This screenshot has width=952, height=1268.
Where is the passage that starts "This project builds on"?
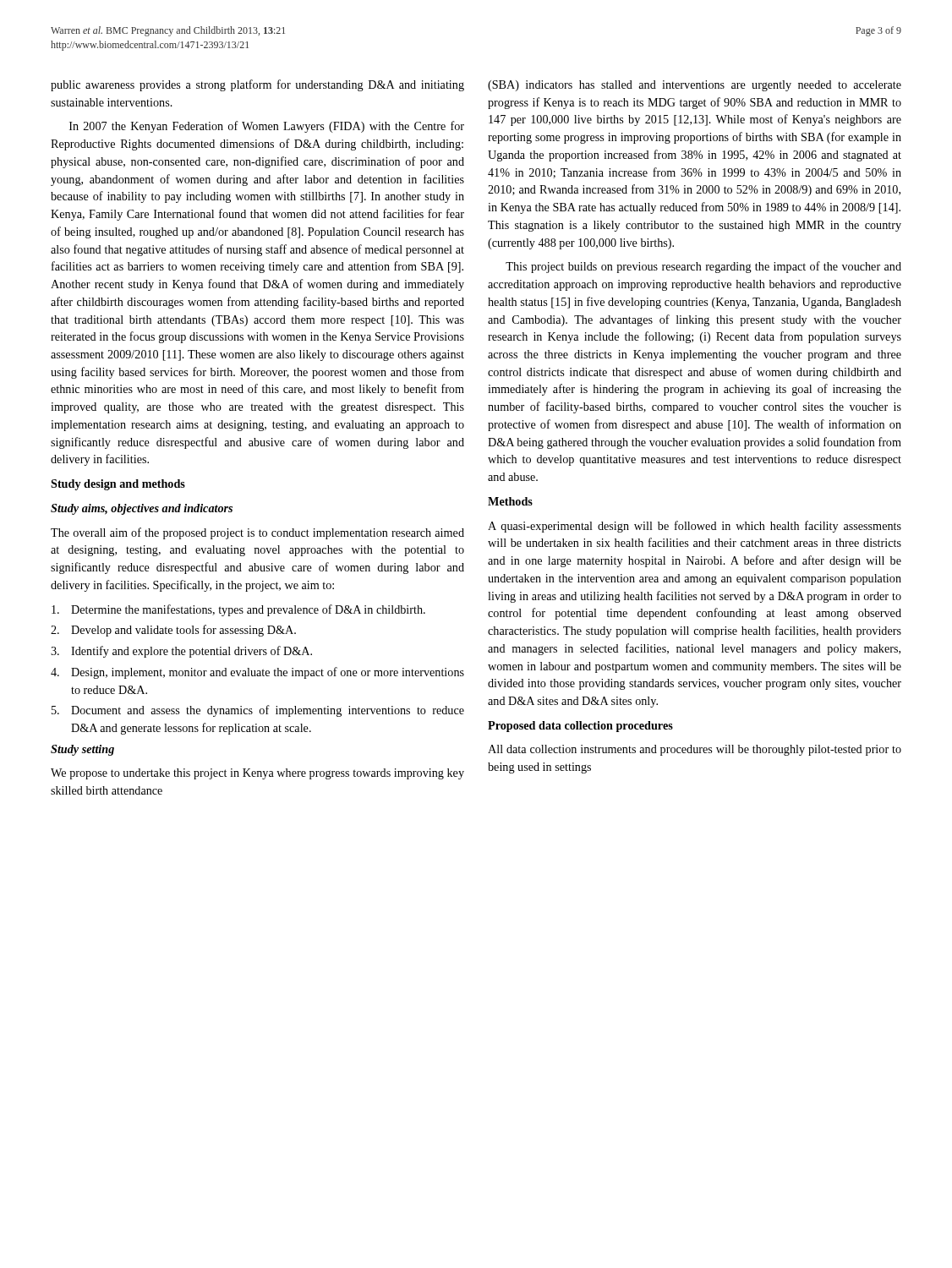[x=695, y=372]
